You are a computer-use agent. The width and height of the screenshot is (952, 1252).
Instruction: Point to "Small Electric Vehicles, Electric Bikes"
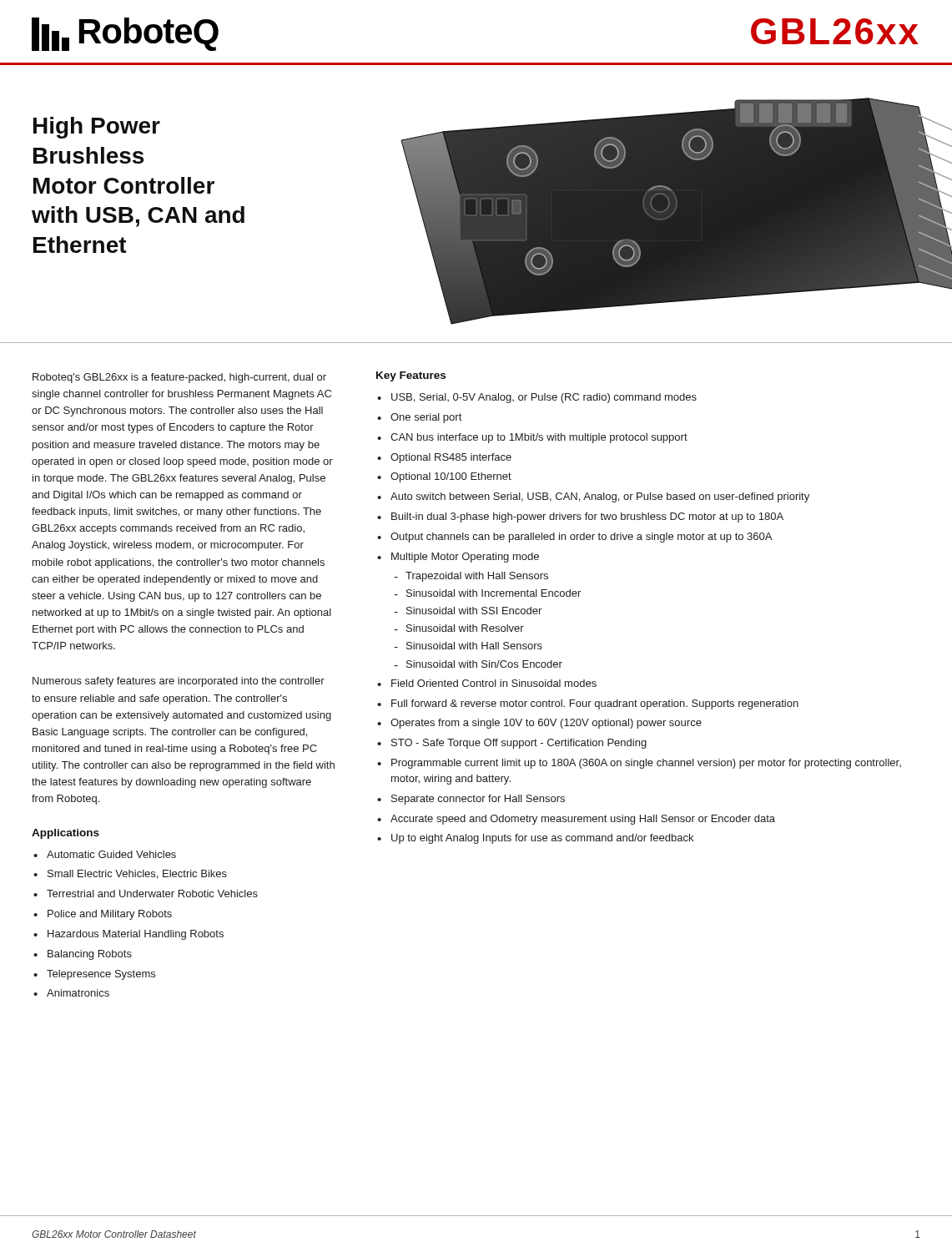(x=137, y=874)
